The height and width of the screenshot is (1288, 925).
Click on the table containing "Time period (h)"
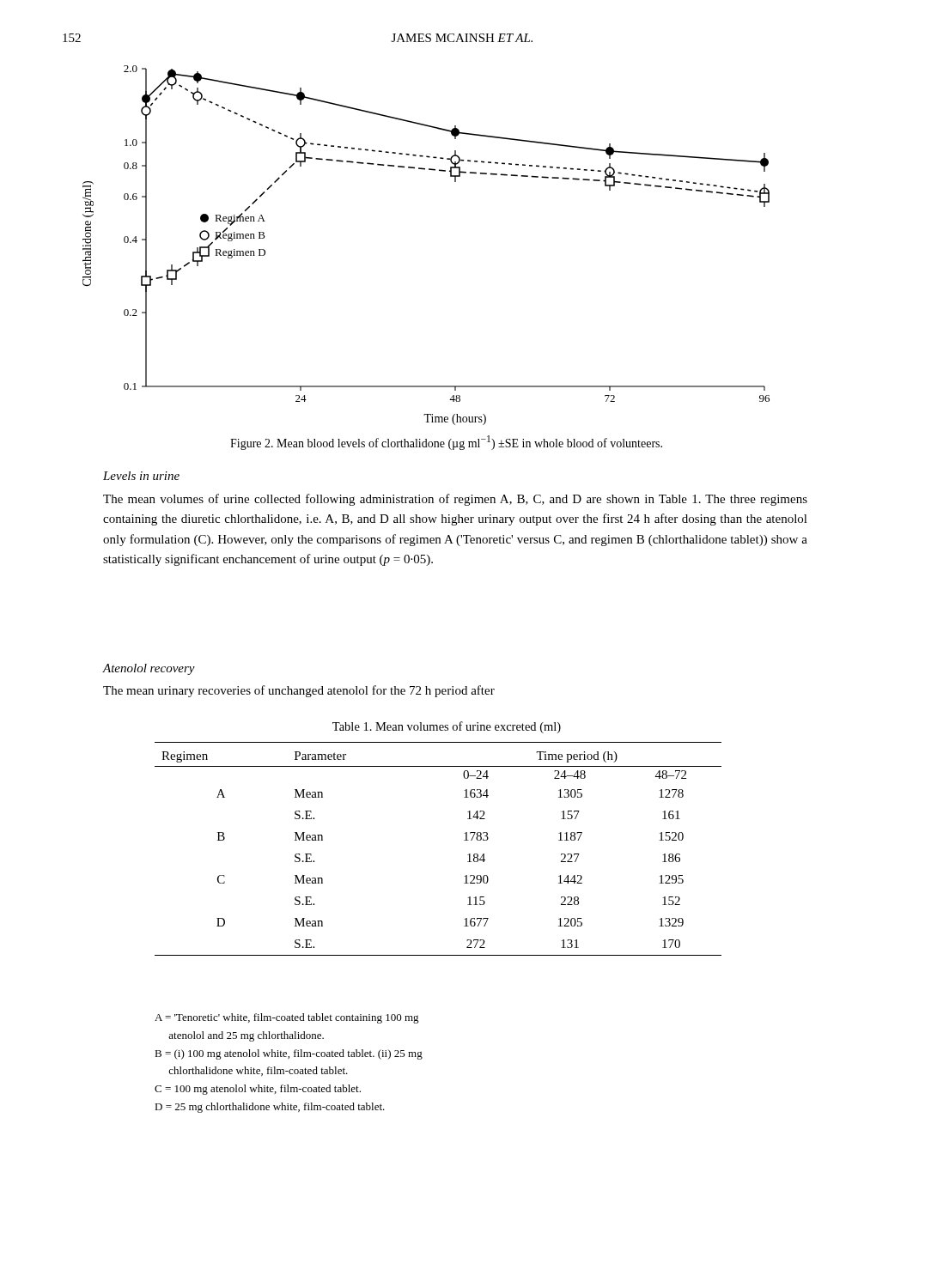pos(438,849)
